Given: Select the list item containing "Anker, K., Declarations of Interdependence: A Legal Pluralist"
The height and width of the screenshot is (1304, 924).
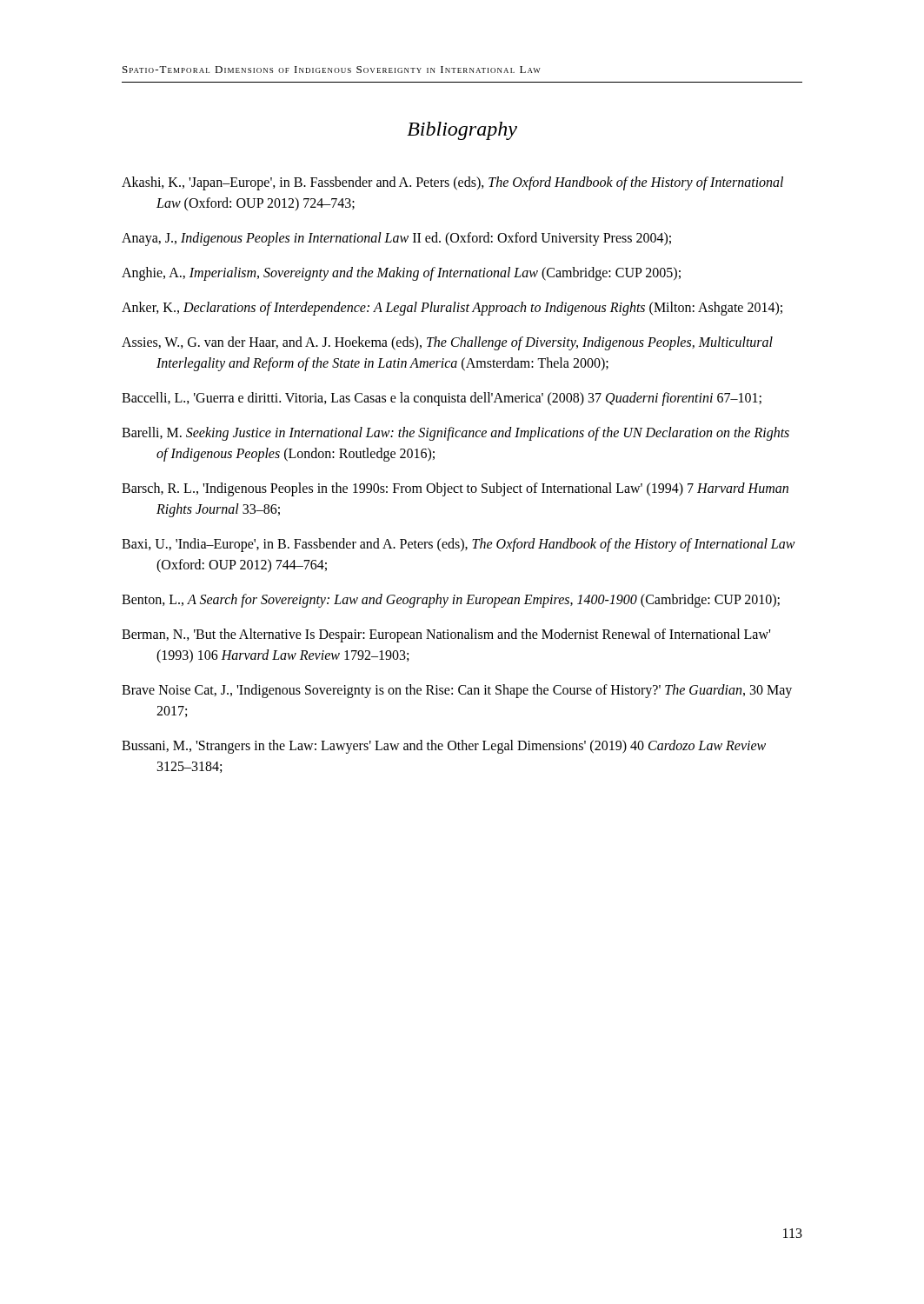Looking at the screenshot, I should 453,307.
